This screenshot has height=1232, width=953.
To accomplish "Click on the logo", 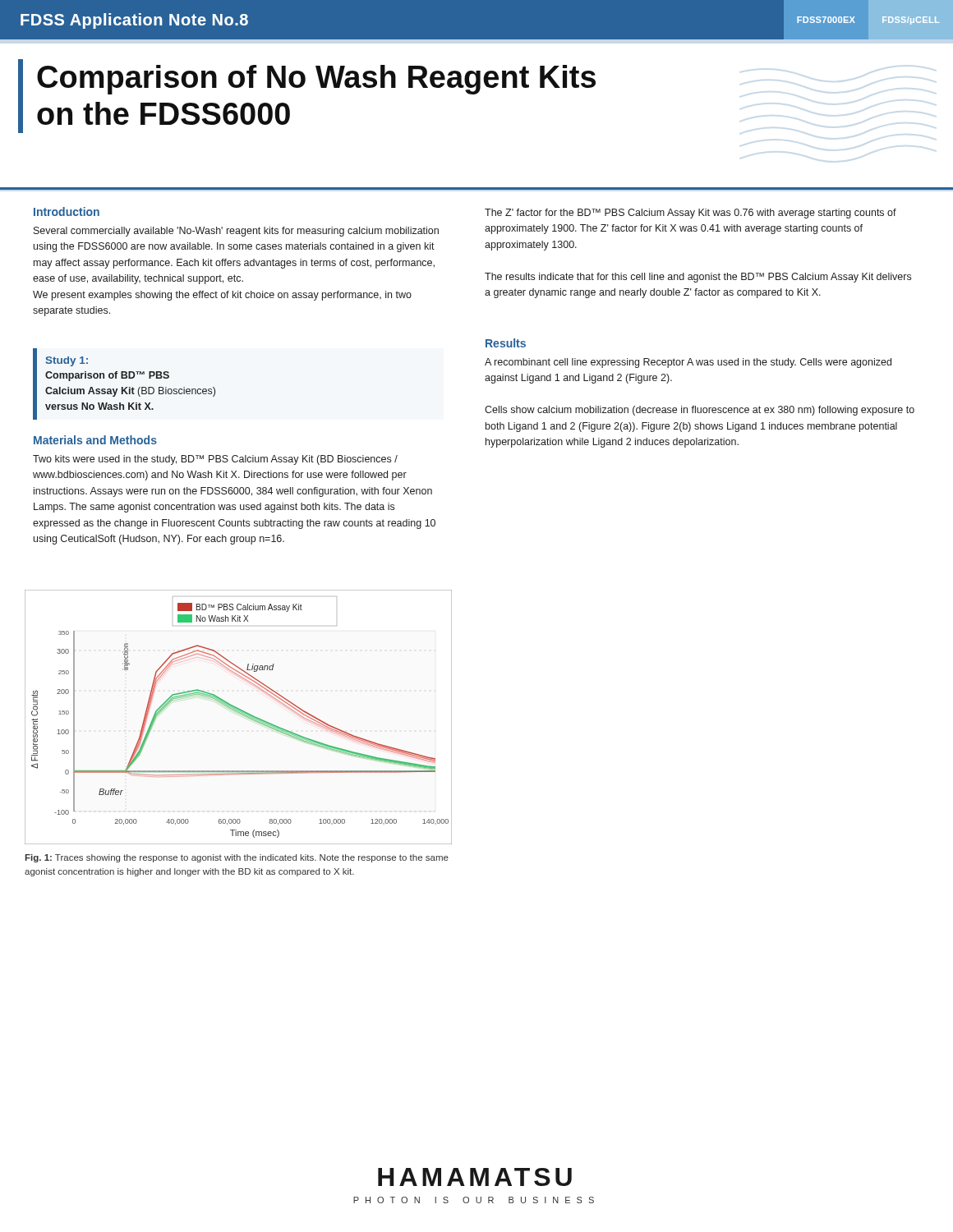I will click(x=476, y=1184).
